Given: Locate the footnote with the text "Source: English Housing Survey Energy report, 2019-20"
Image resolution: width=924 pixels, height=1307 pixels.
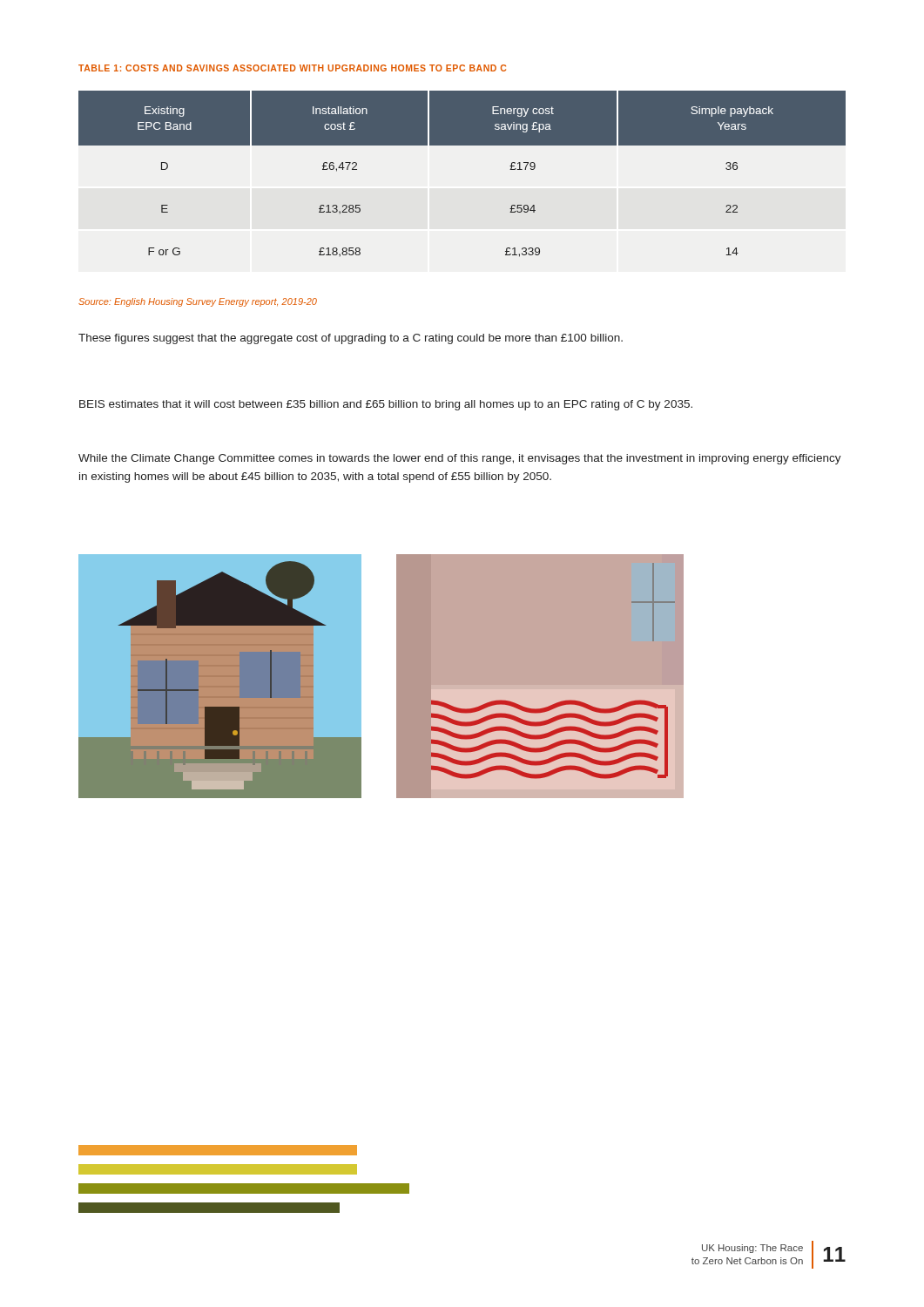Looking at the screenshot, I should coord(198,302).
